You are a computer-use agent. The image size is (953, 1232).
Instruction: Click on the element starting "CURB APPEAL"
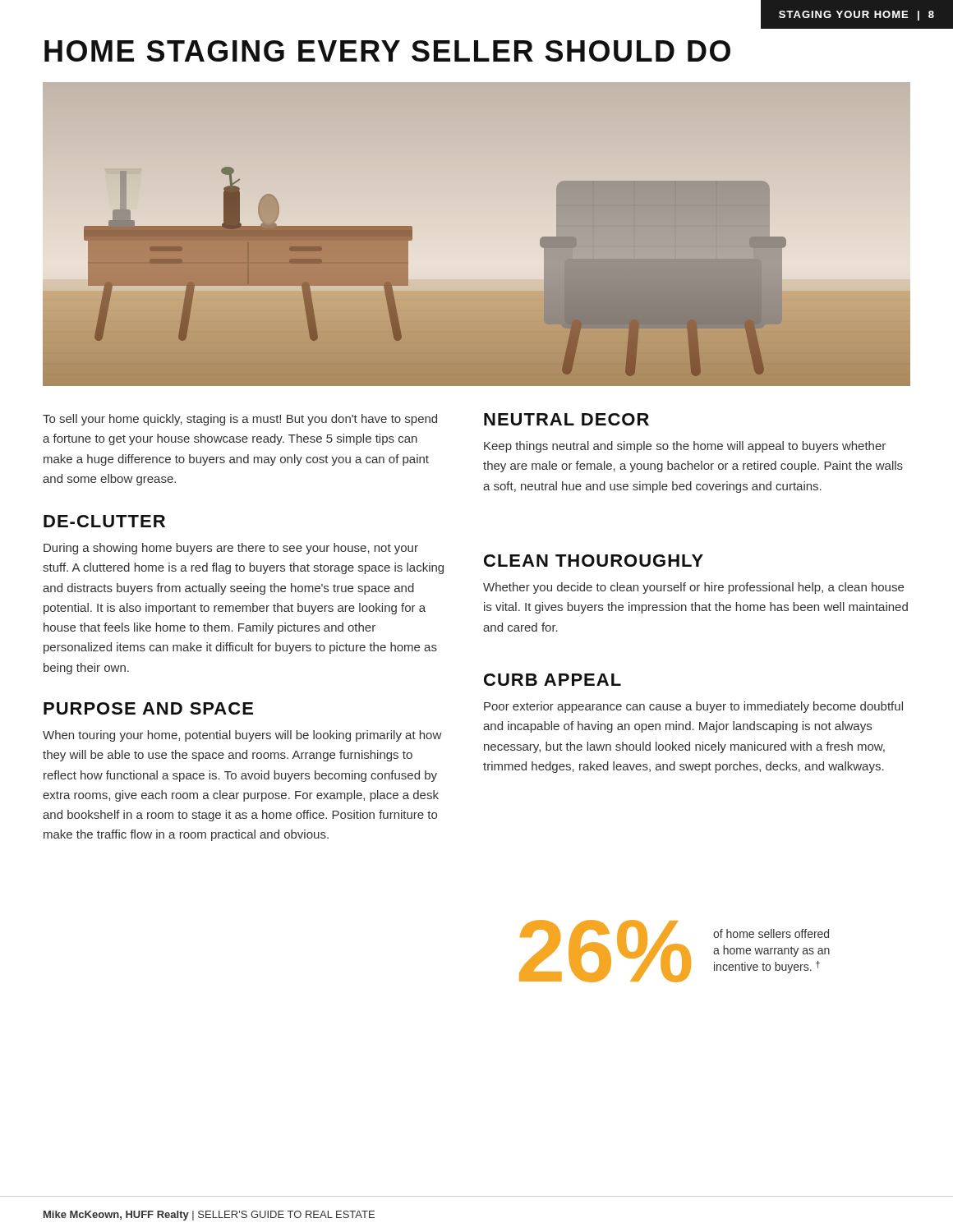tap(553, 680)
